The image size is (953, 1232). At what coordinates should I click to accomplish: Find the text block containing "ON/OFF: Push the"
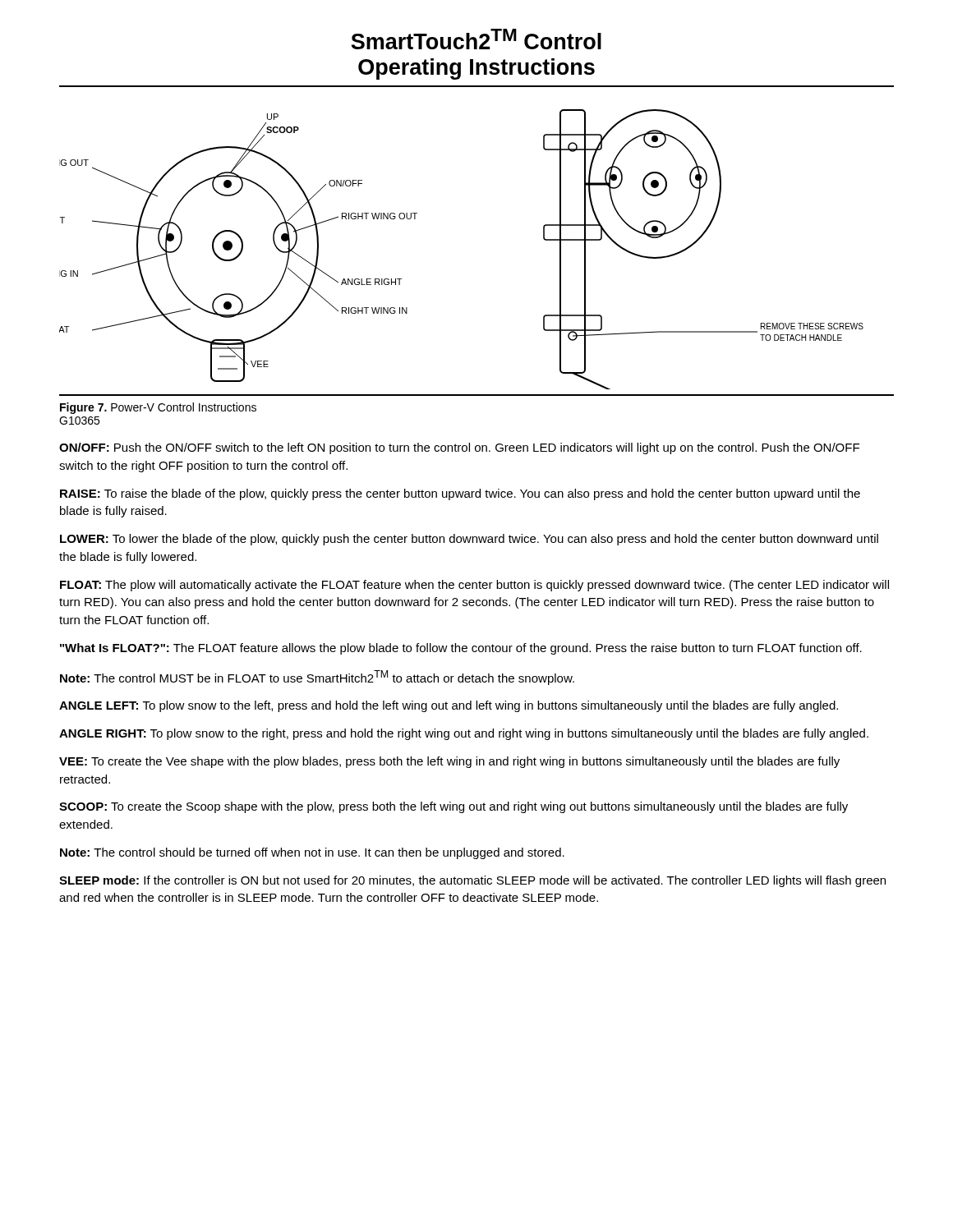click(459, 456)
